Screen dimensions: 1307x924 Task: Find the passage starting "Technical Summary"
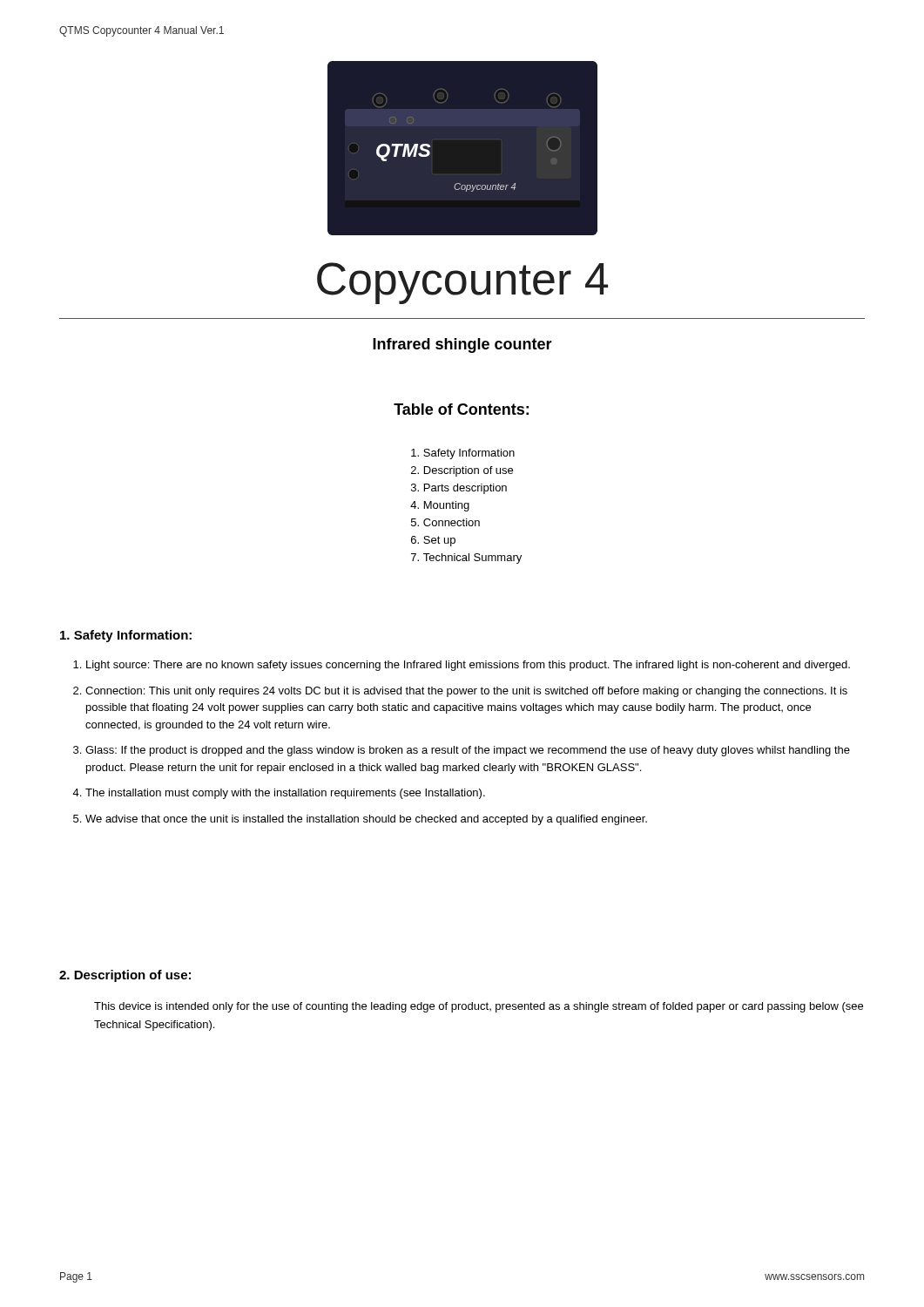click(x=472, y=557)
